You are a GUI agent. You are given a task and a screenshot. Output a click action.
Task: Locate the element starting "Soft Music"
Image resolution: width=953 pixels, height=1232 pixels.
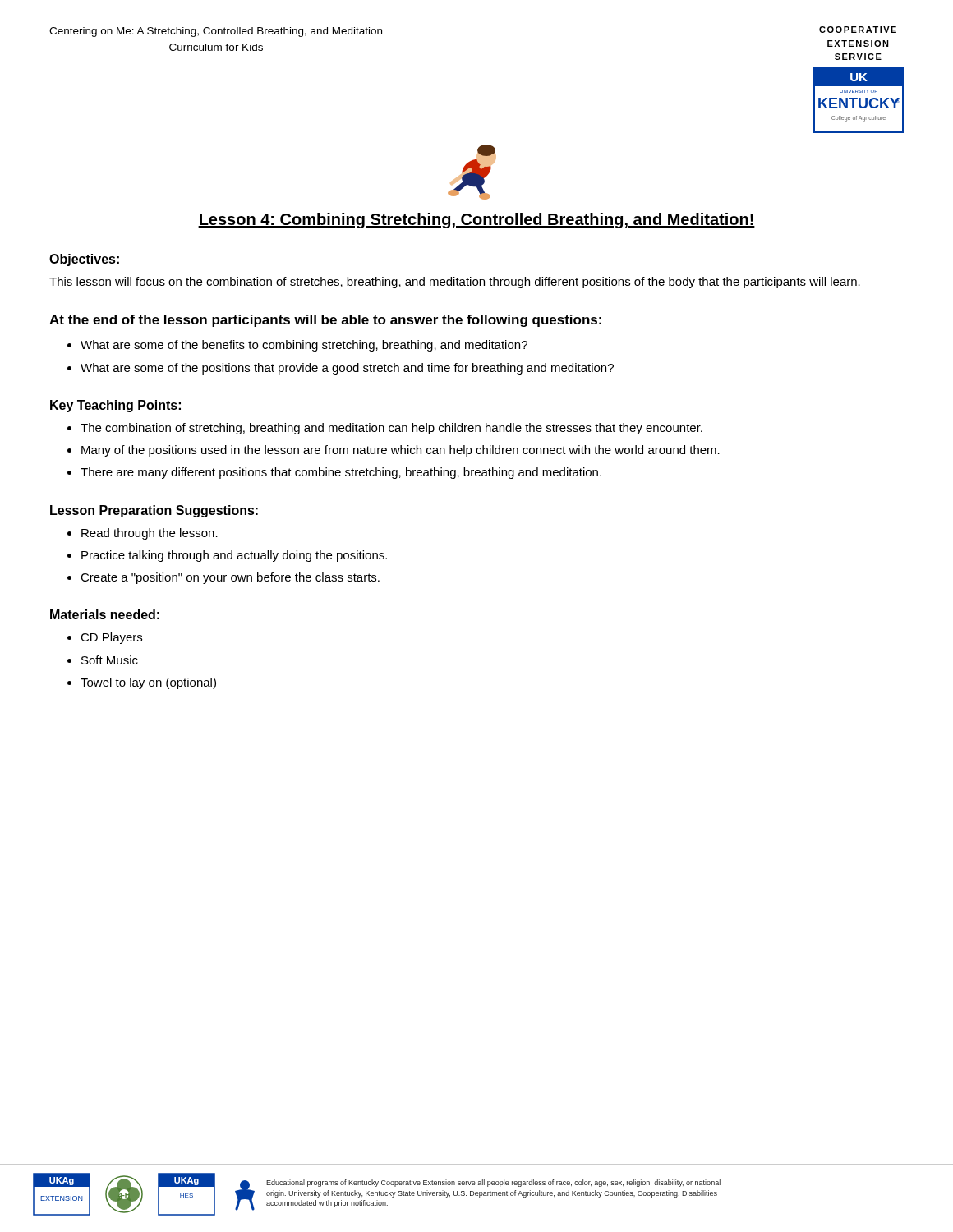(x=109, y=660)
